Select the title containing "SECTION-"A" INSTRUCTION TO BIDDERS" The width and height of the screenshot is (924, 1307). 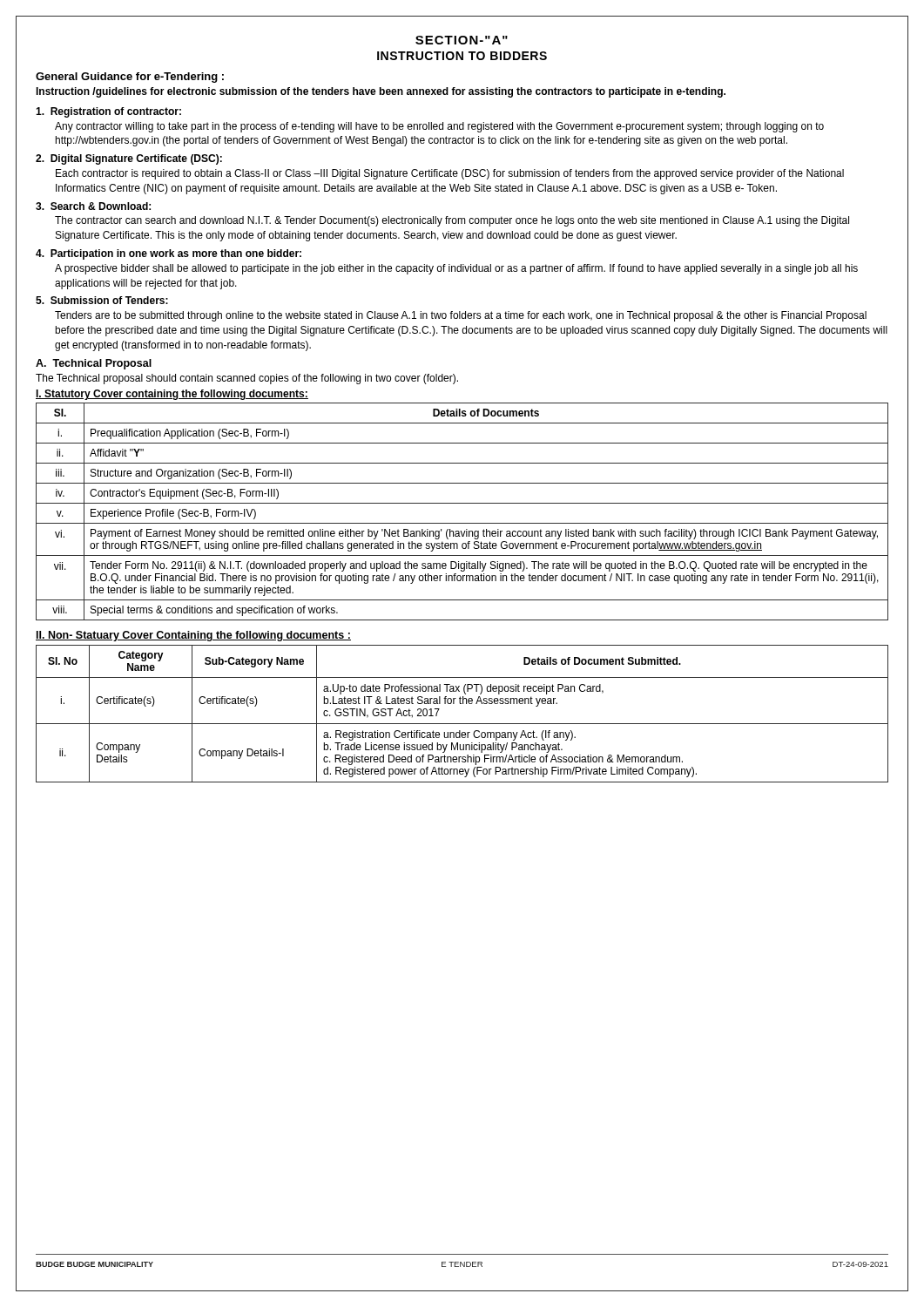[462, 48]
